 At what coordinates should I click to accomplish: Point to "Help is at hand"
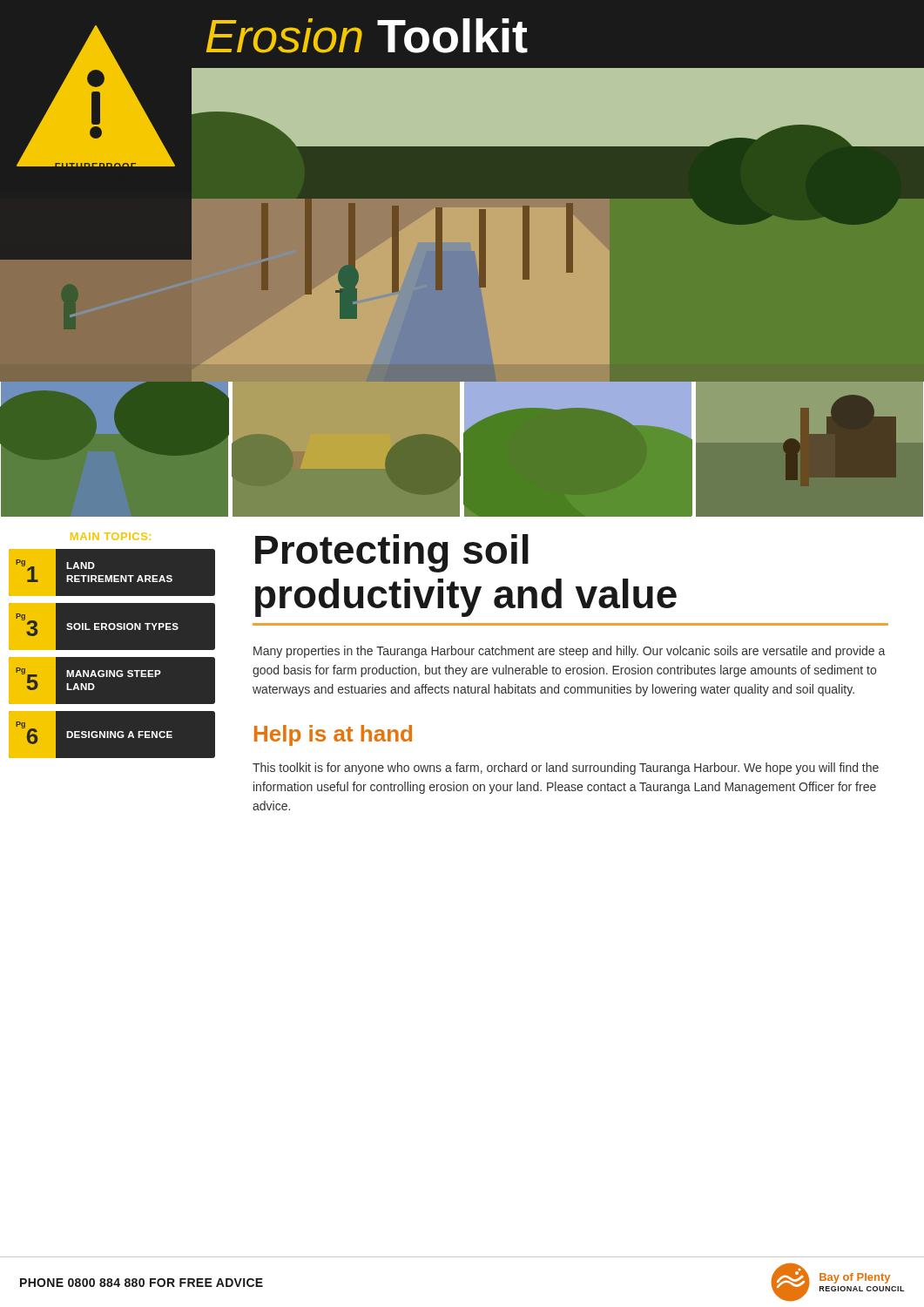[x=333, y=733]
